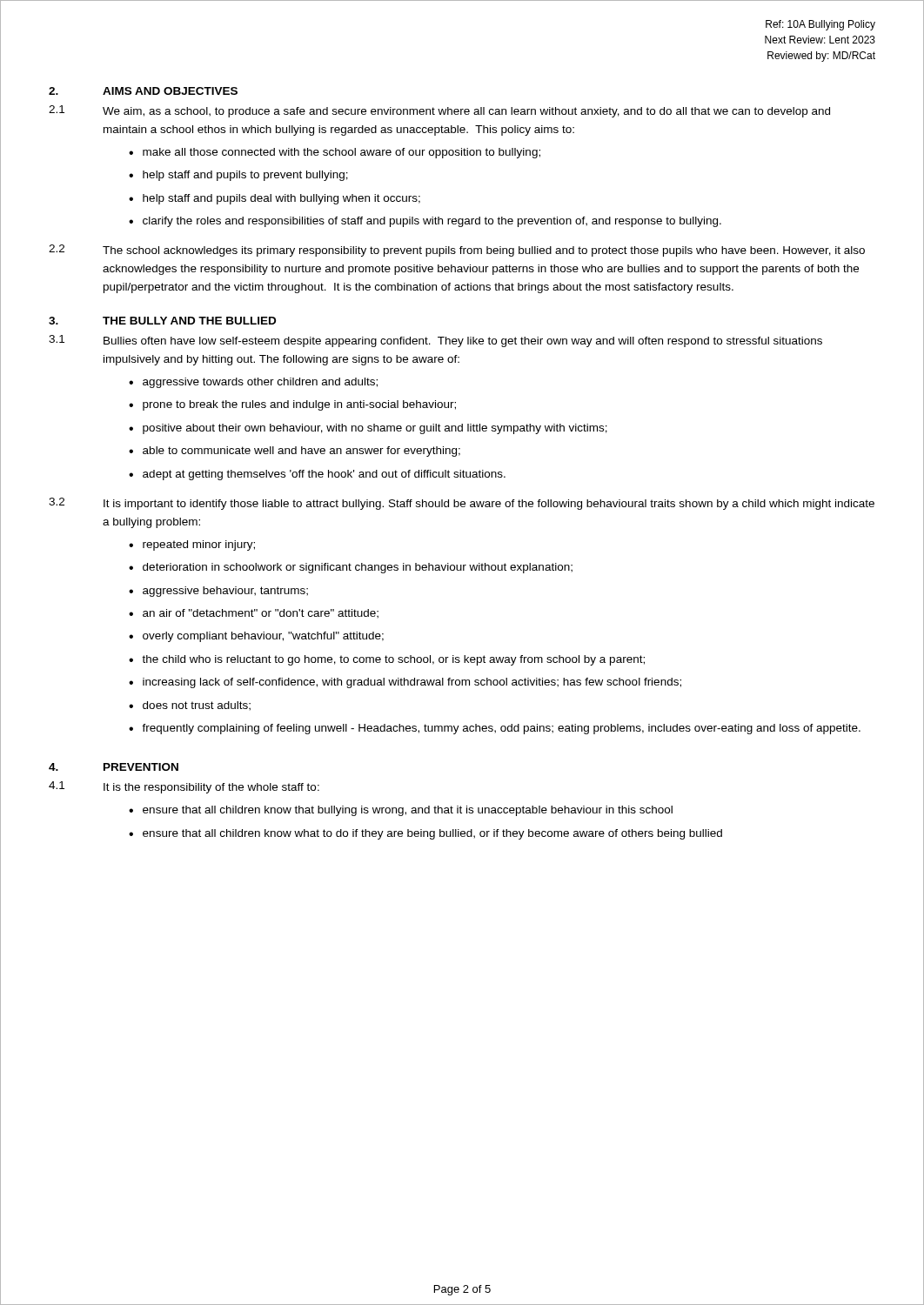924x1305 pixels.
Task: Navigate to the block starting "aggressive behaviour, tantrums;"
Action: [225, 592]
